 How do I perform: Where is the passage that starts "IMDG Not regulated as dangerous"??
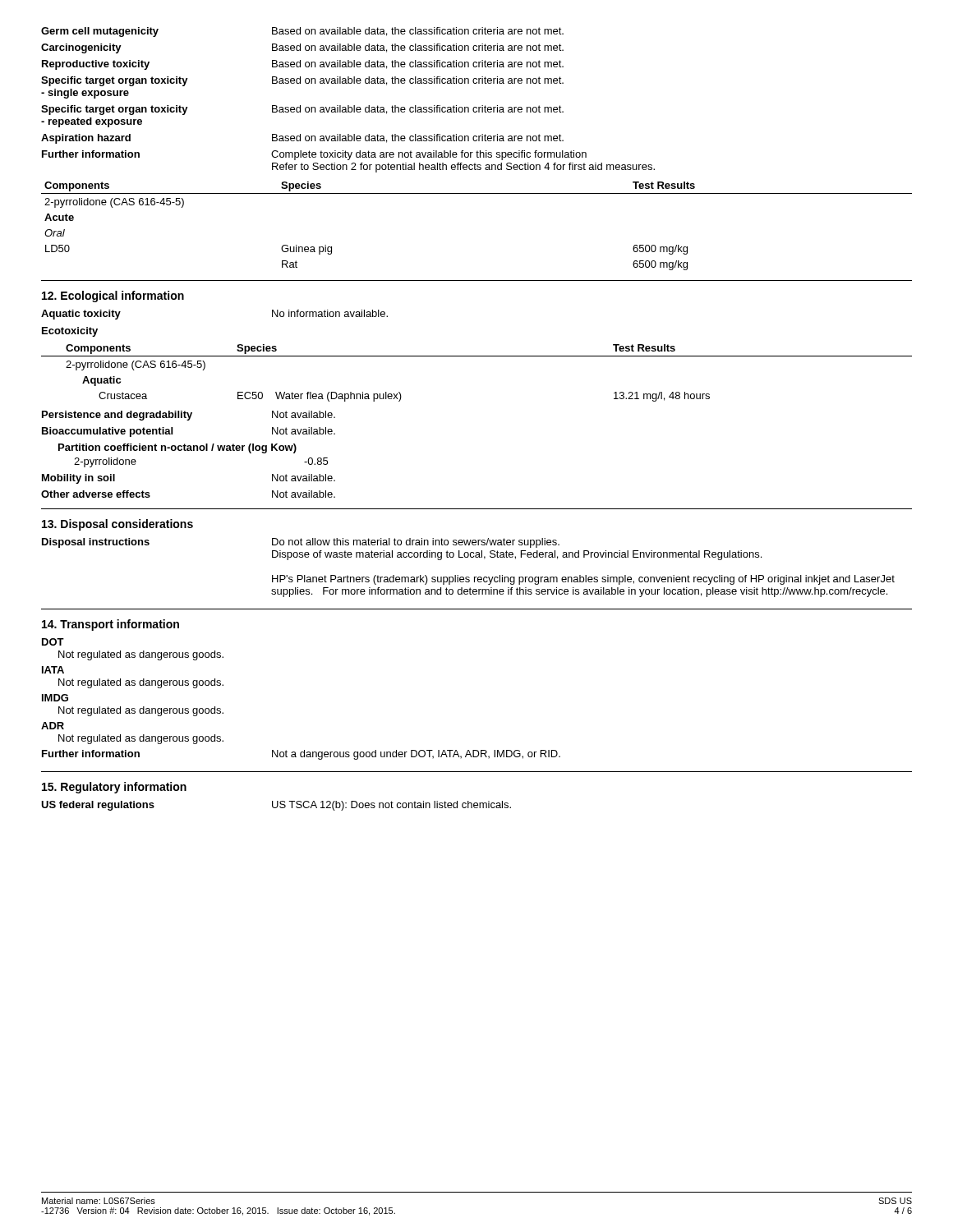(x=55, y=698)
